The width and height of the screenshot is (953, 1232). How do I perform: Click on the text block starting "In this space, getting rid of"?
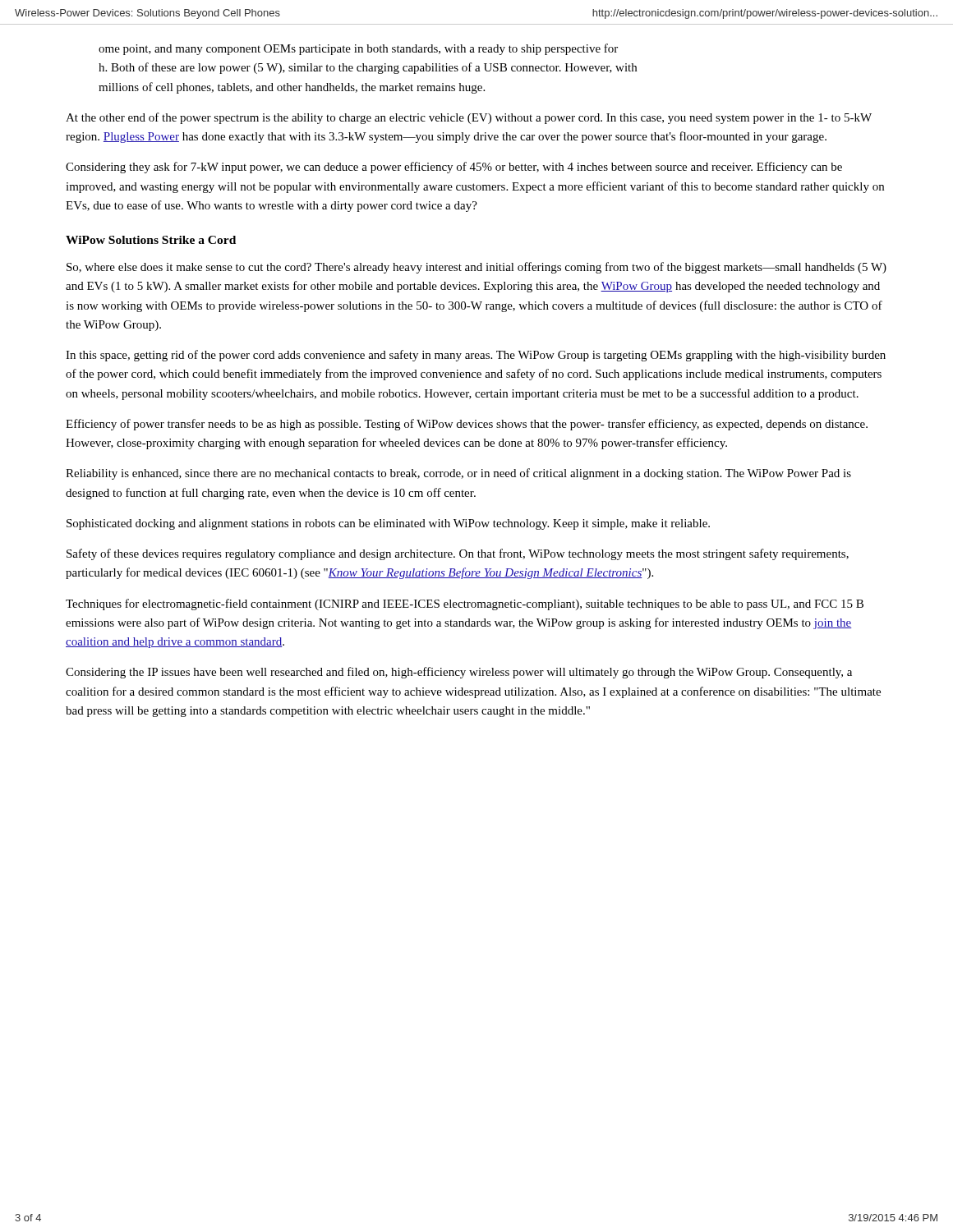476,374
